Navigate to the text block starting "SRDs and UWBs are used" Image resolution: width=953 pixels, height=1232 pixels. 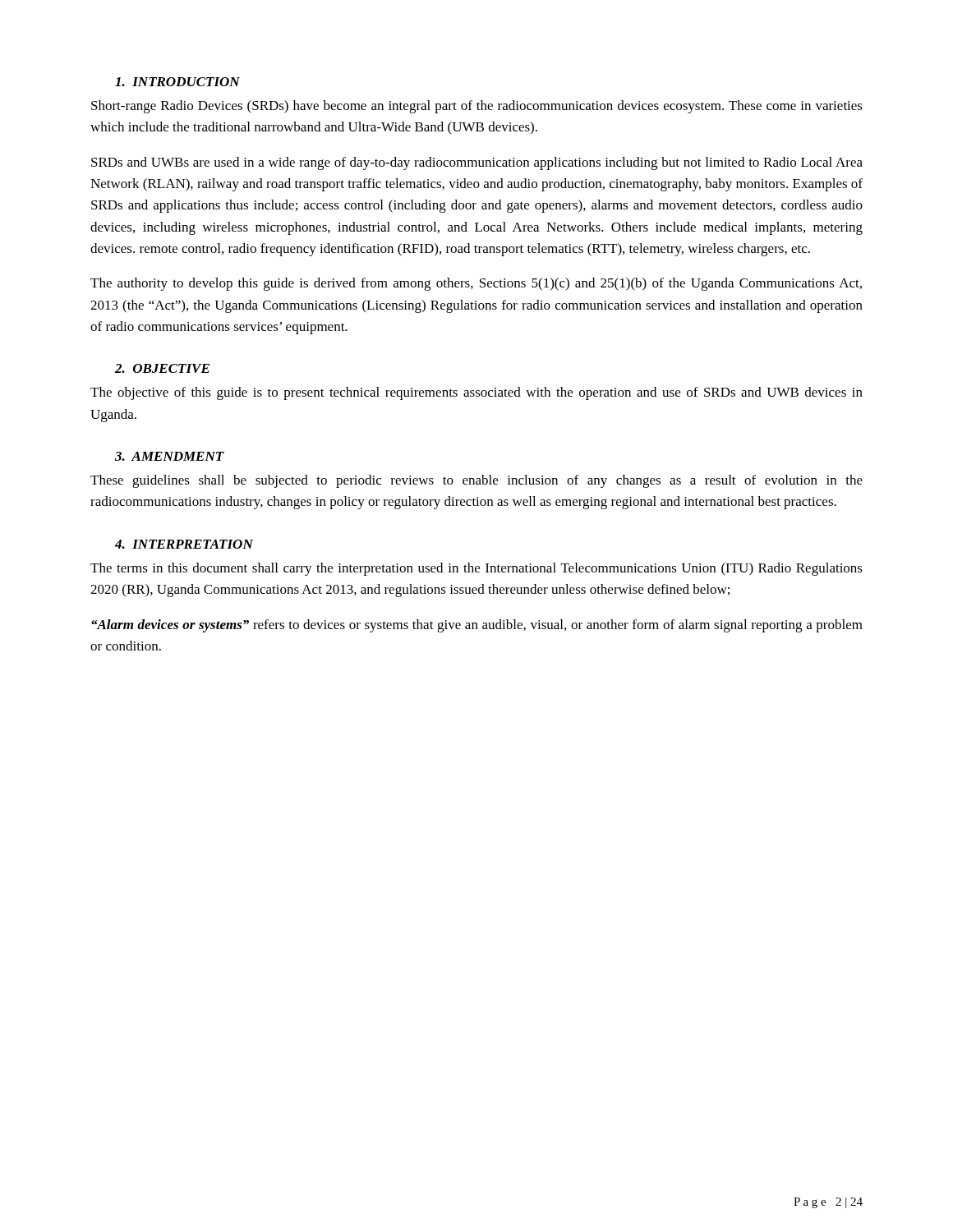[x=476, y=205]
